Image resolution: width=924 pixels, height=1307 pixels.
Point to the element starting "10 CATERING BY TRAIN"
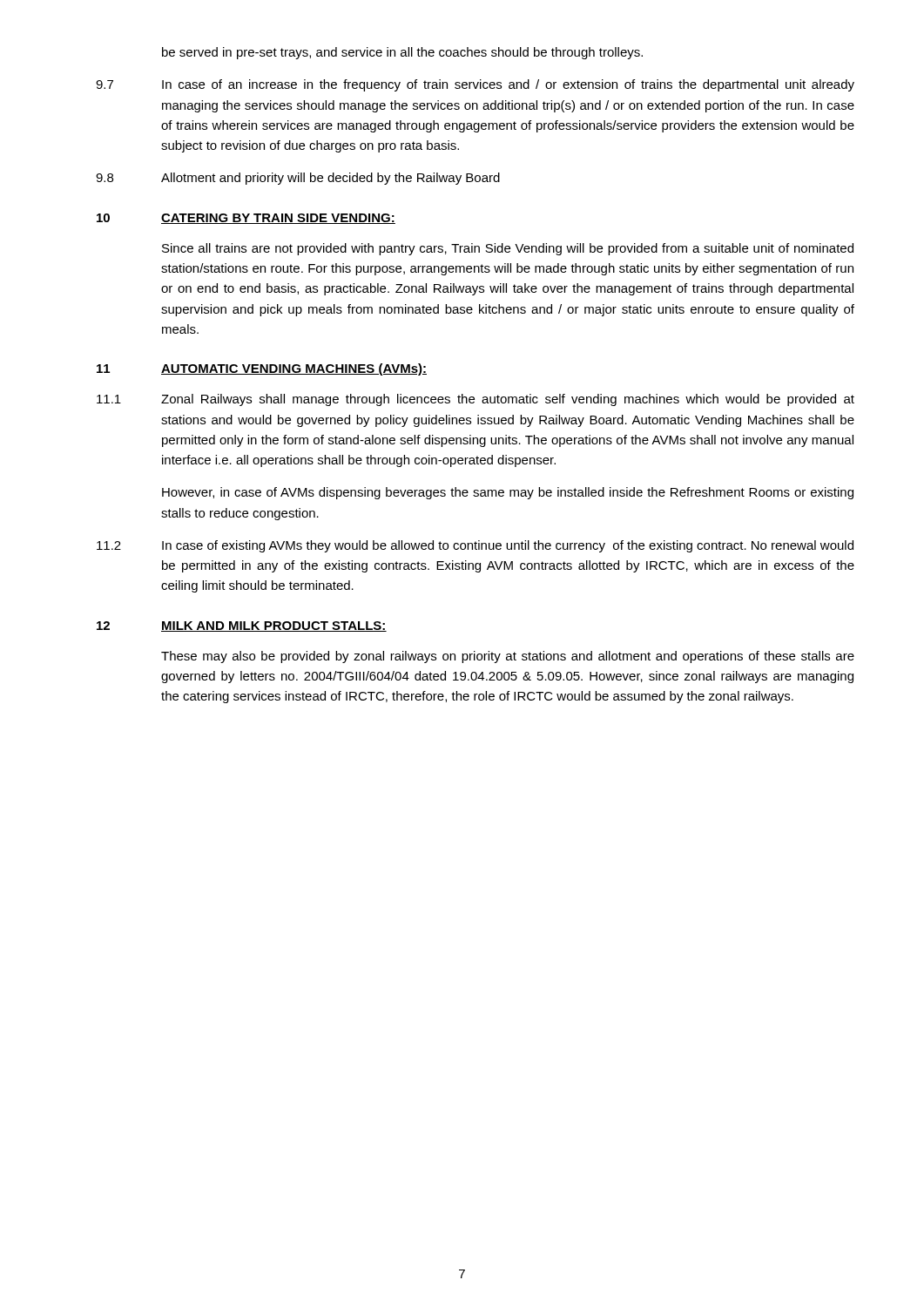coord(246,219)
